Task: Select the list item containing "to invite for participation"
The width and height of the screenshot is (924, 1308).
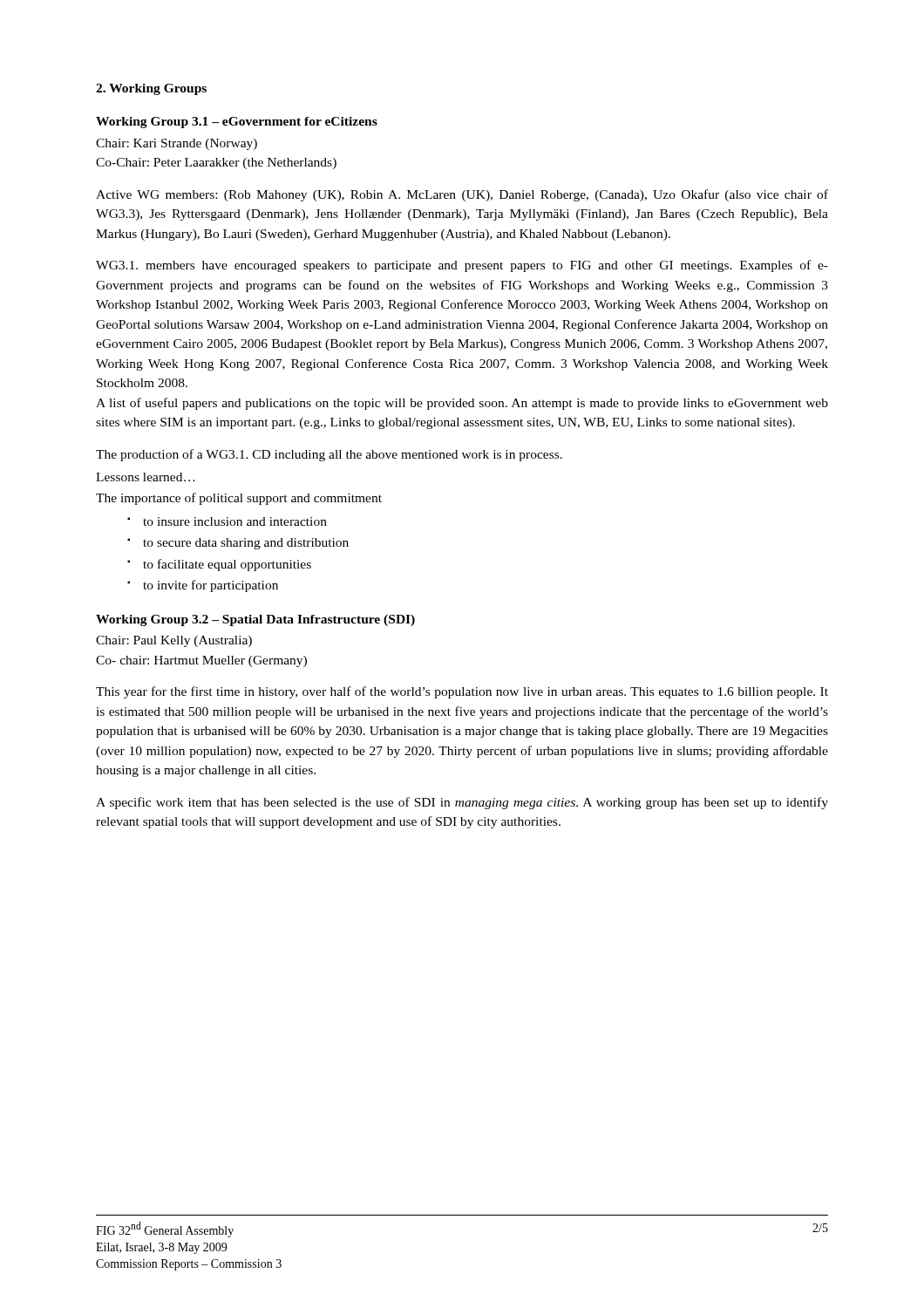Action: (x=211, y=585)
